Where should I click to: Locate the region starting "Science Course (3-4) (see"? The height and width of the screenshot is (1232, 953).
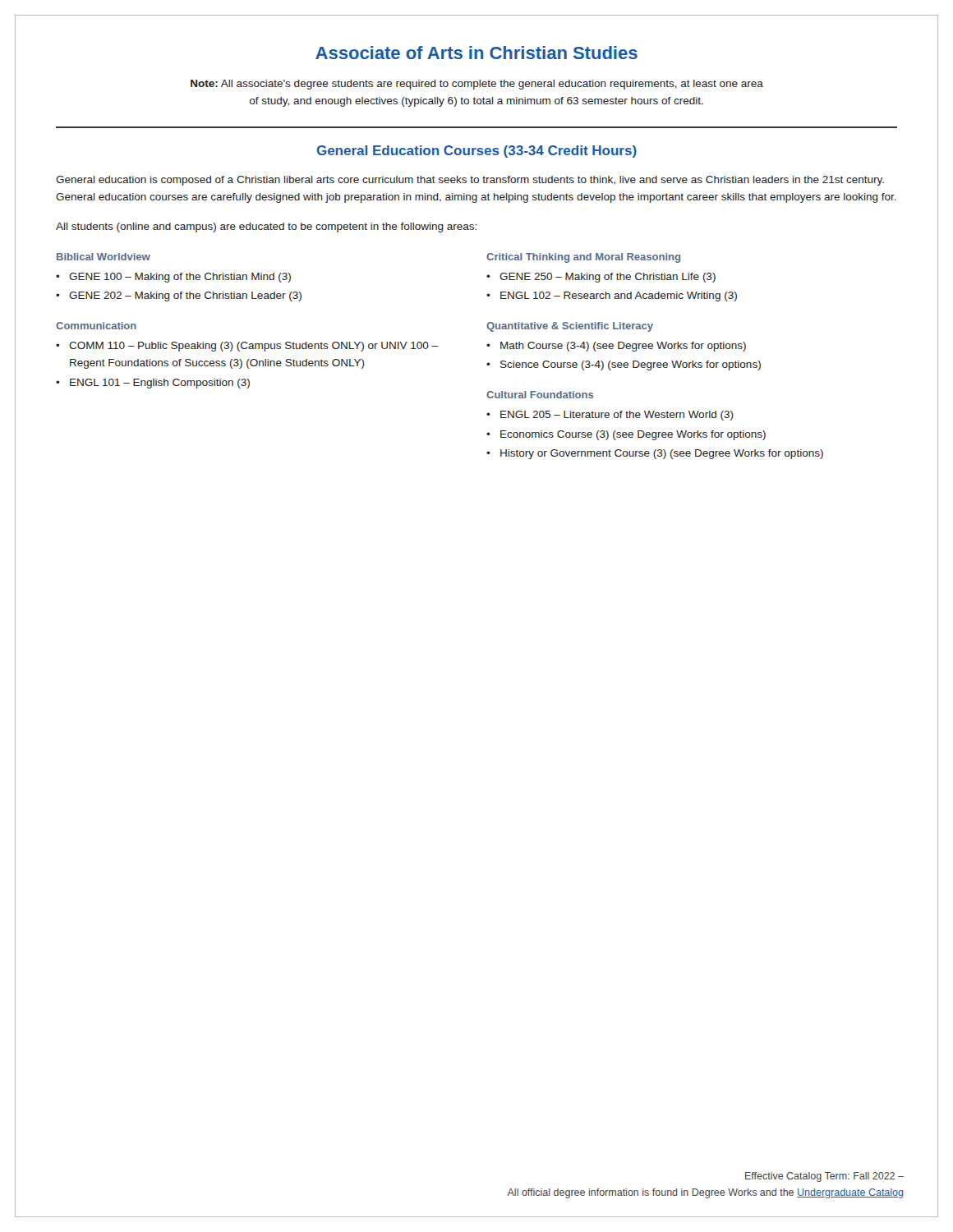coord(630,365)
